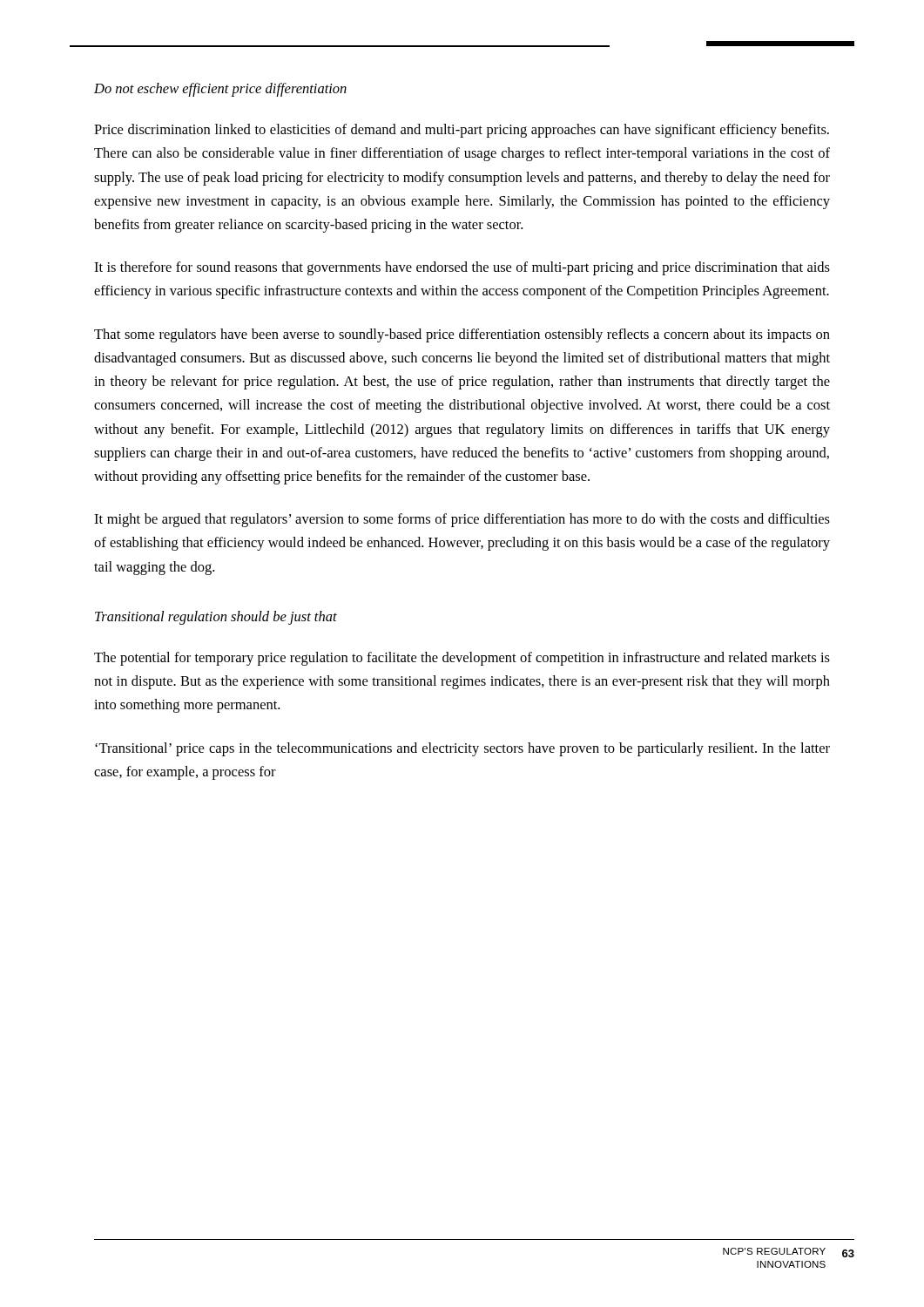Screen dimensions: 1307x924
Task: Click on the region starting "Do not eschew"
Action: [221, 88]
